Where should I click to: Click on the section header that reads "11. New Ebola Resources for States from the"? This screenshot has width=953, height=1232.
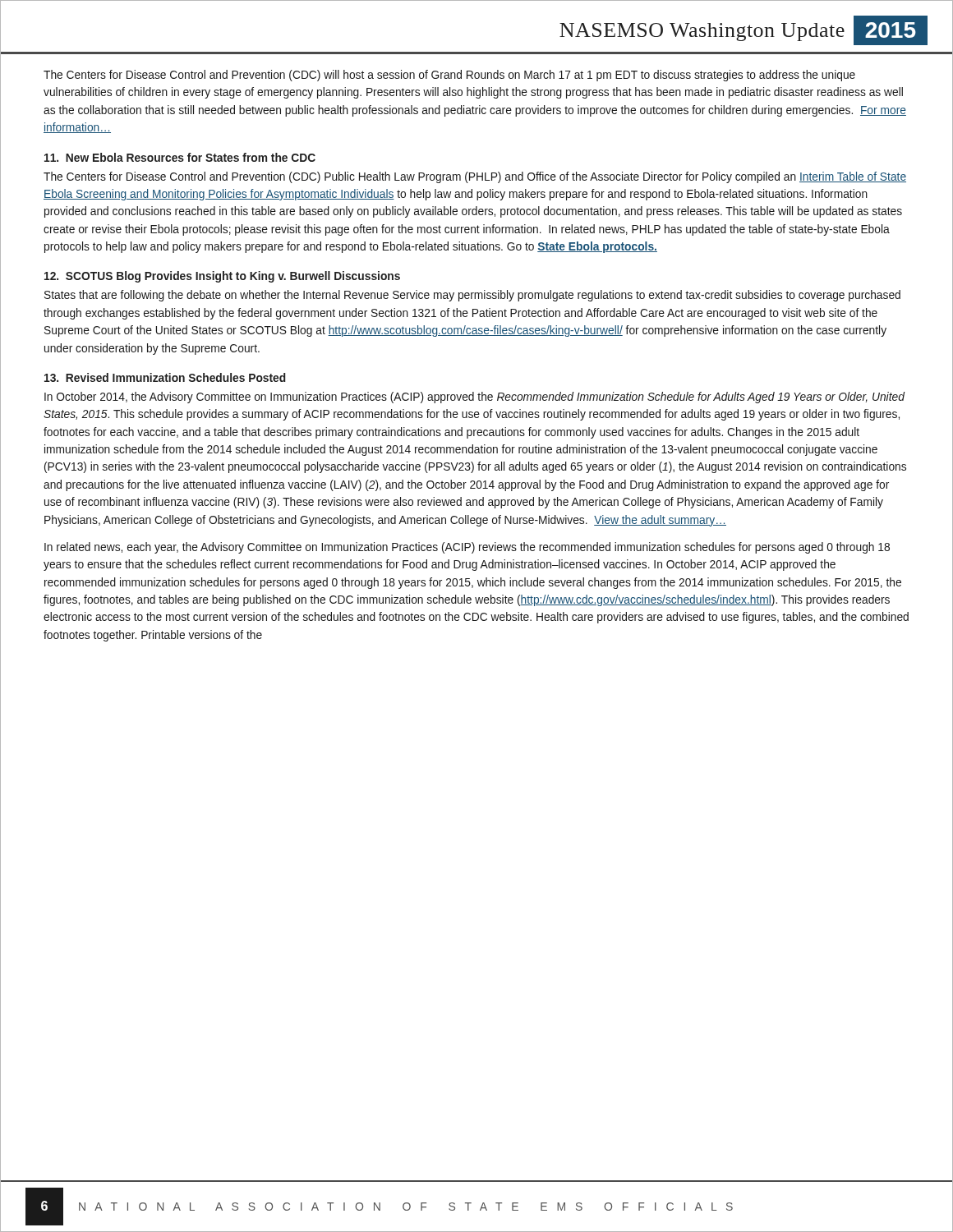point(180,158)
